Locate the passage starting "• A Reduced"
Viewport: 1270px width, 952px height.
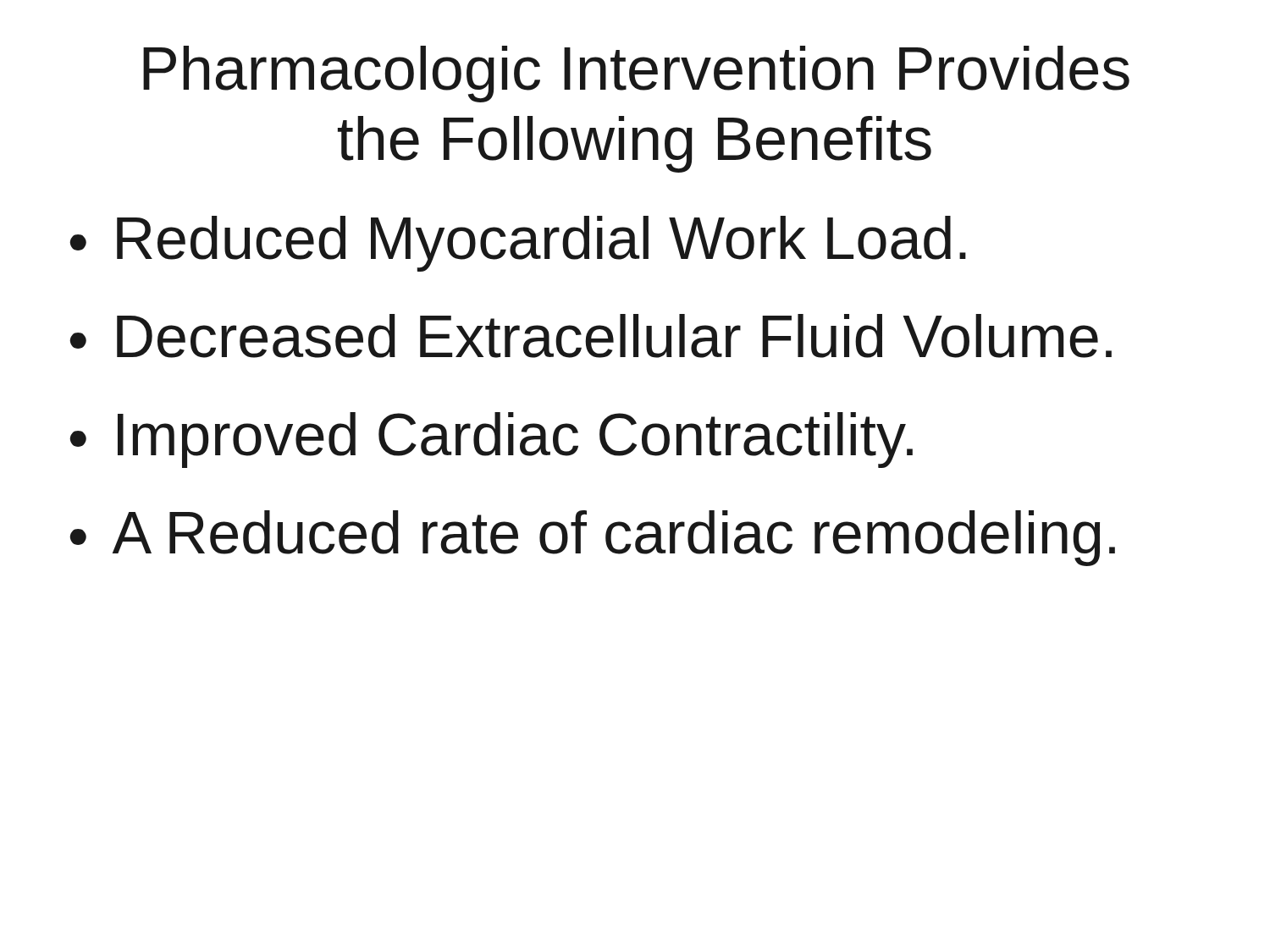click(x=643, y=535)
